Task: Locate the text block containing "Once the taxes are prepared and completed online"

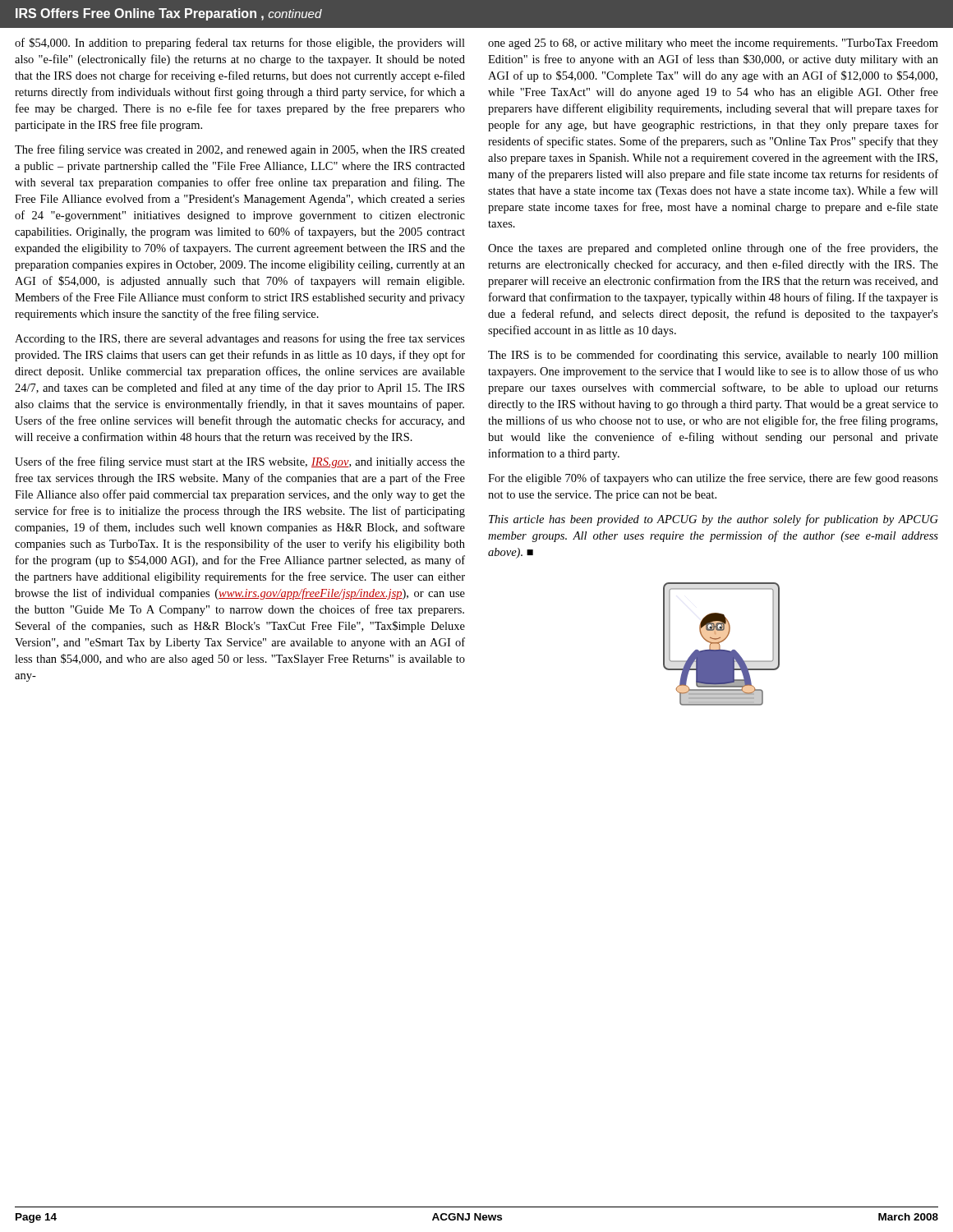Action: pyautogui.click(x=713, y=289)
